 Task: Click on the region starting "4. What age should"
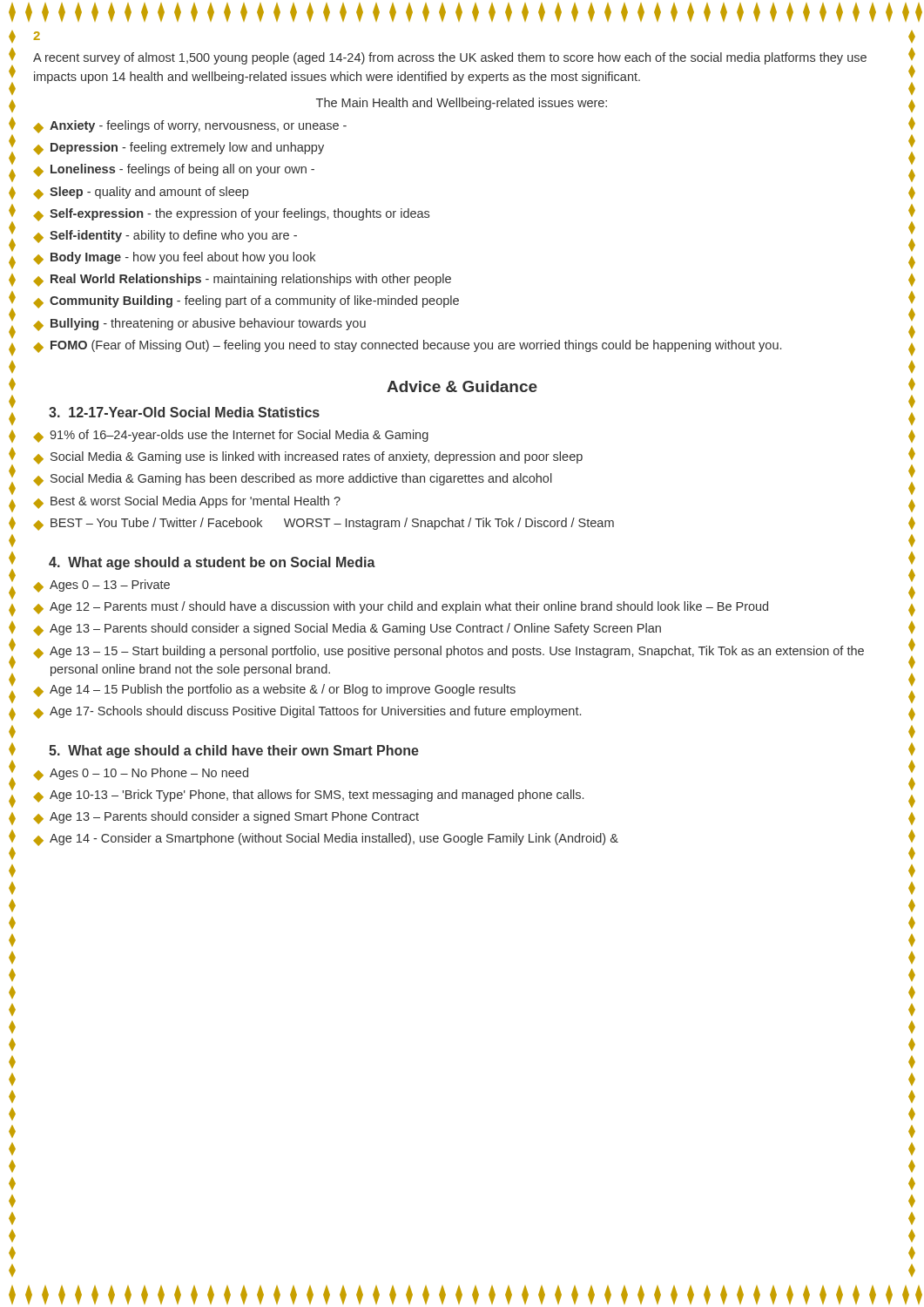coord(212,562)
